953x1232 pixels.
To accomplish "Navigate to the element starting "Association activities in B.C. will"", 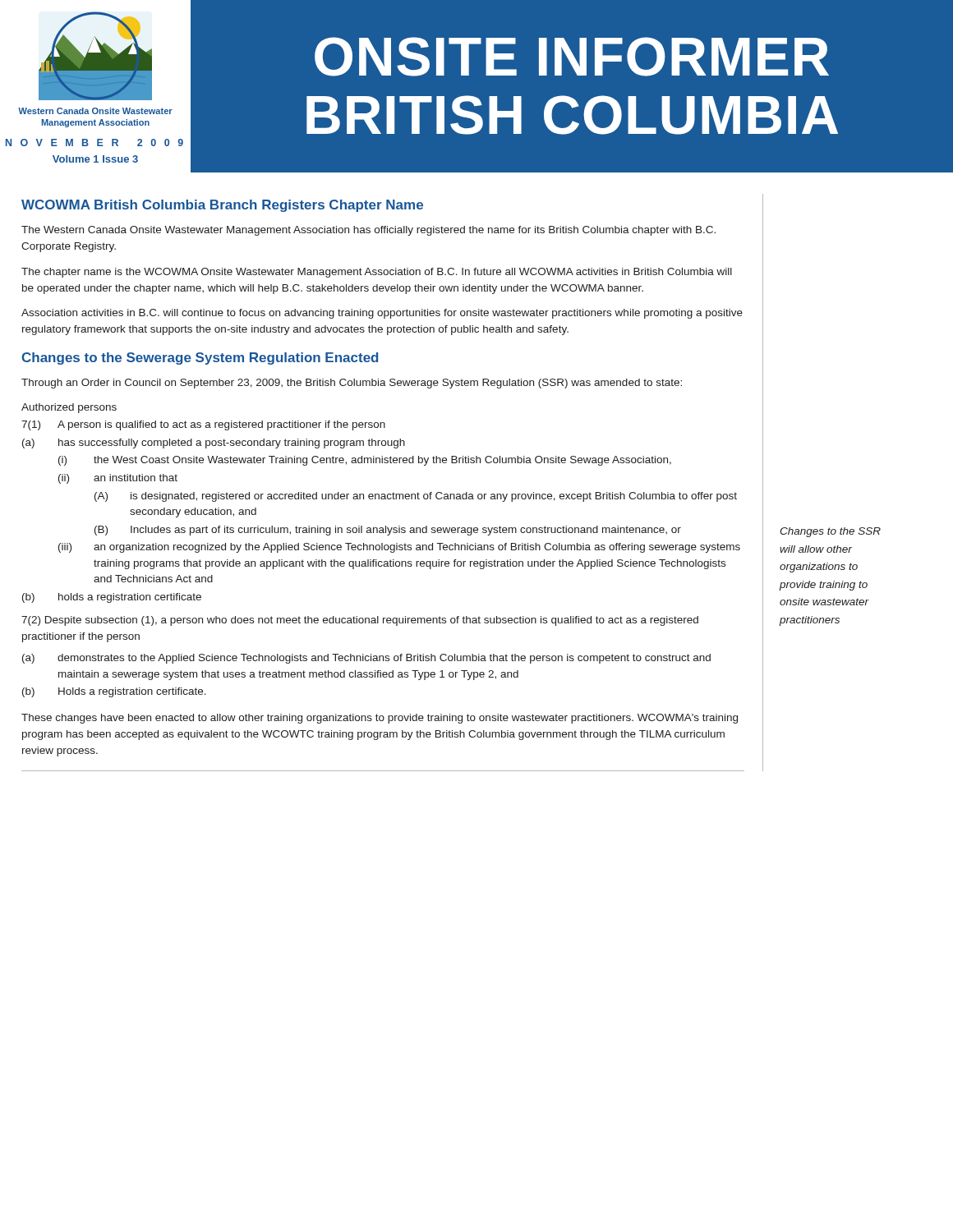I will click(x=382, y=321).
